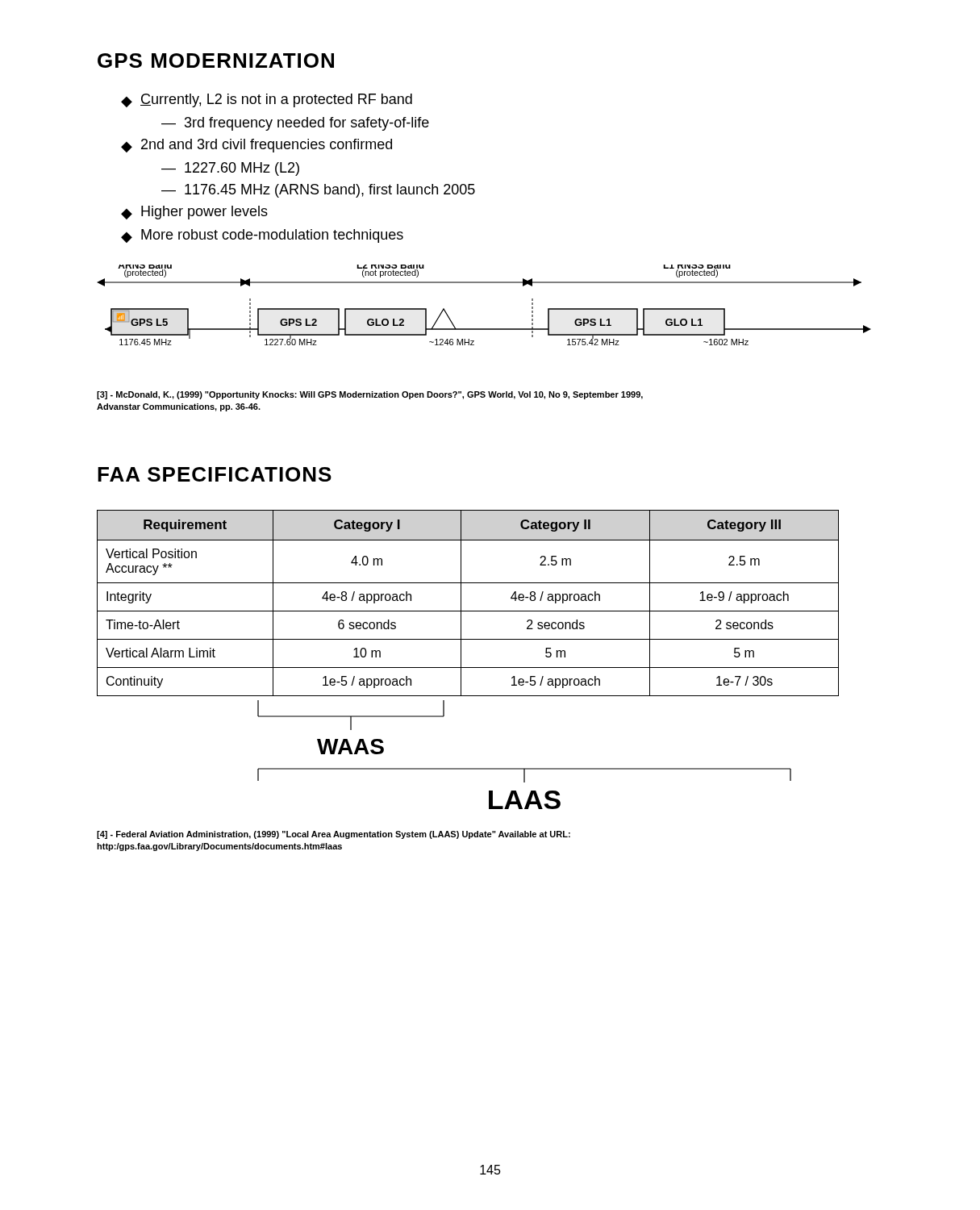This screenshot has height=1210, width=980.
Task: Select the text block starting "◆ 2nd and"
Action: (x=257, y=146)
